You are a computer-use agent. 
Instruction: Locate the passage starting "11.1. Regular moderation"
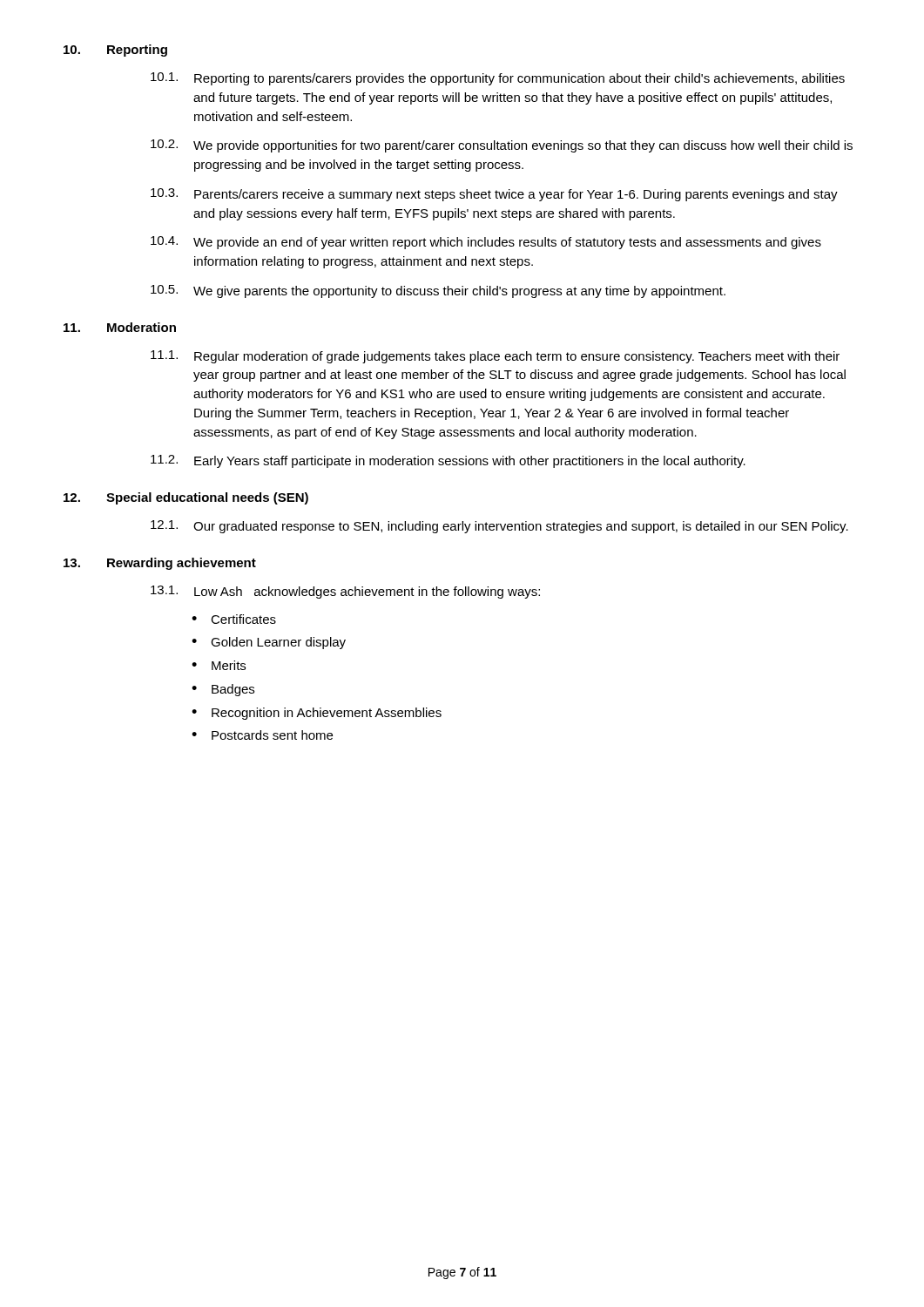tap(506, 394)
